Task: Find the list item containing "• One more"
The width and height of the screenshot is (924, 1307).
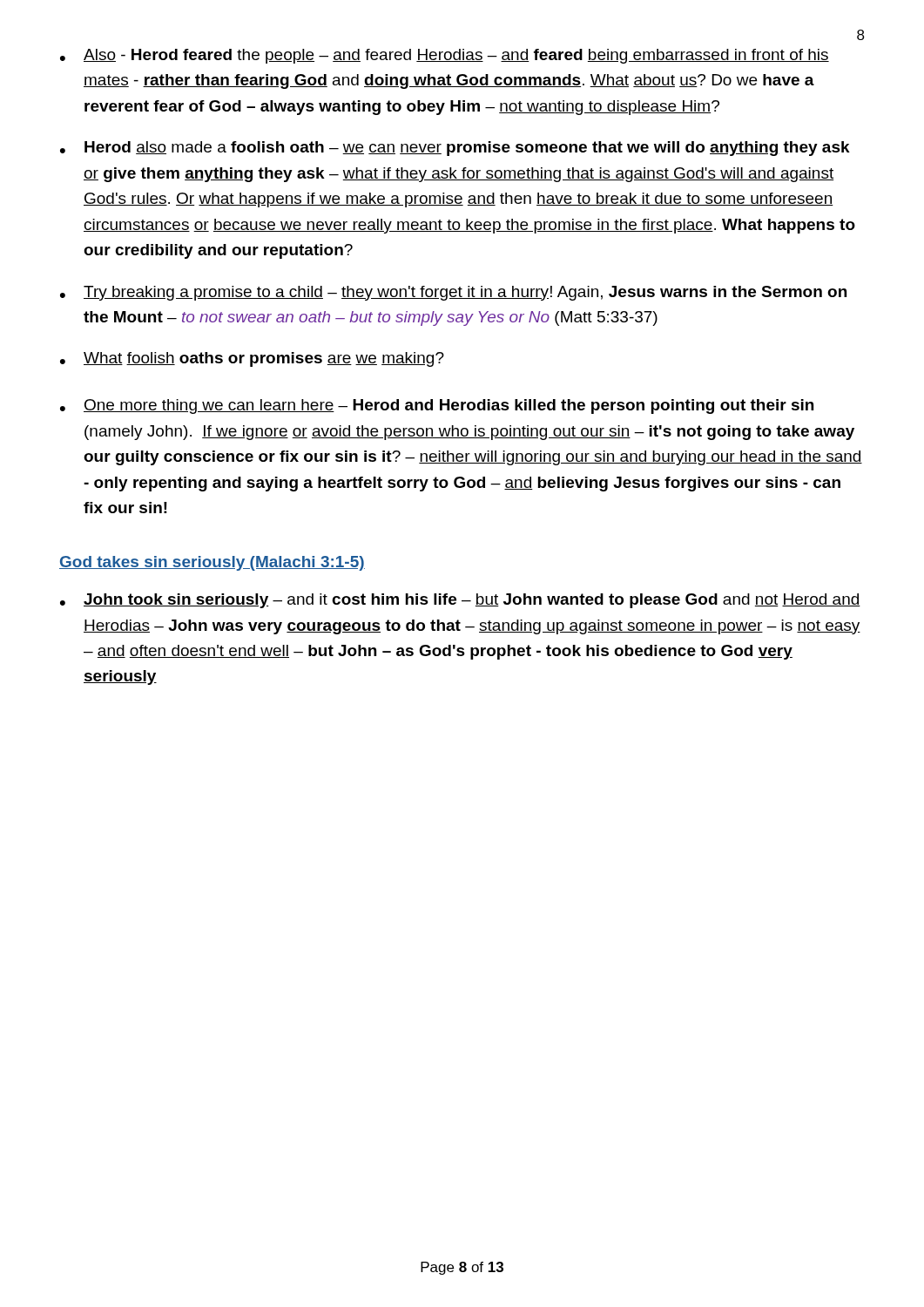Action: [x=462, y=457]
